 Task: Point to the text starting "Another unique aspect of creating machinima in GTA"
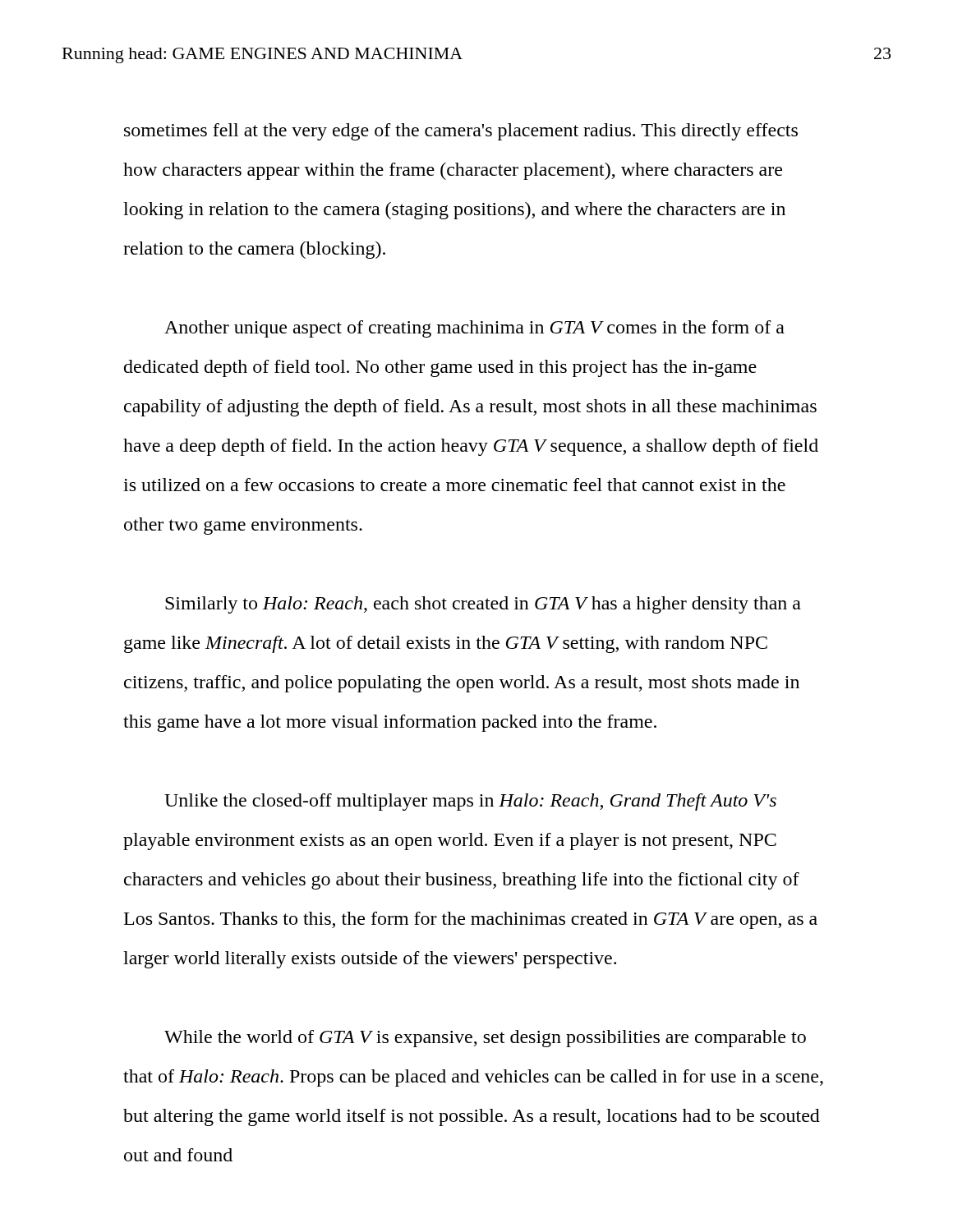474,329
